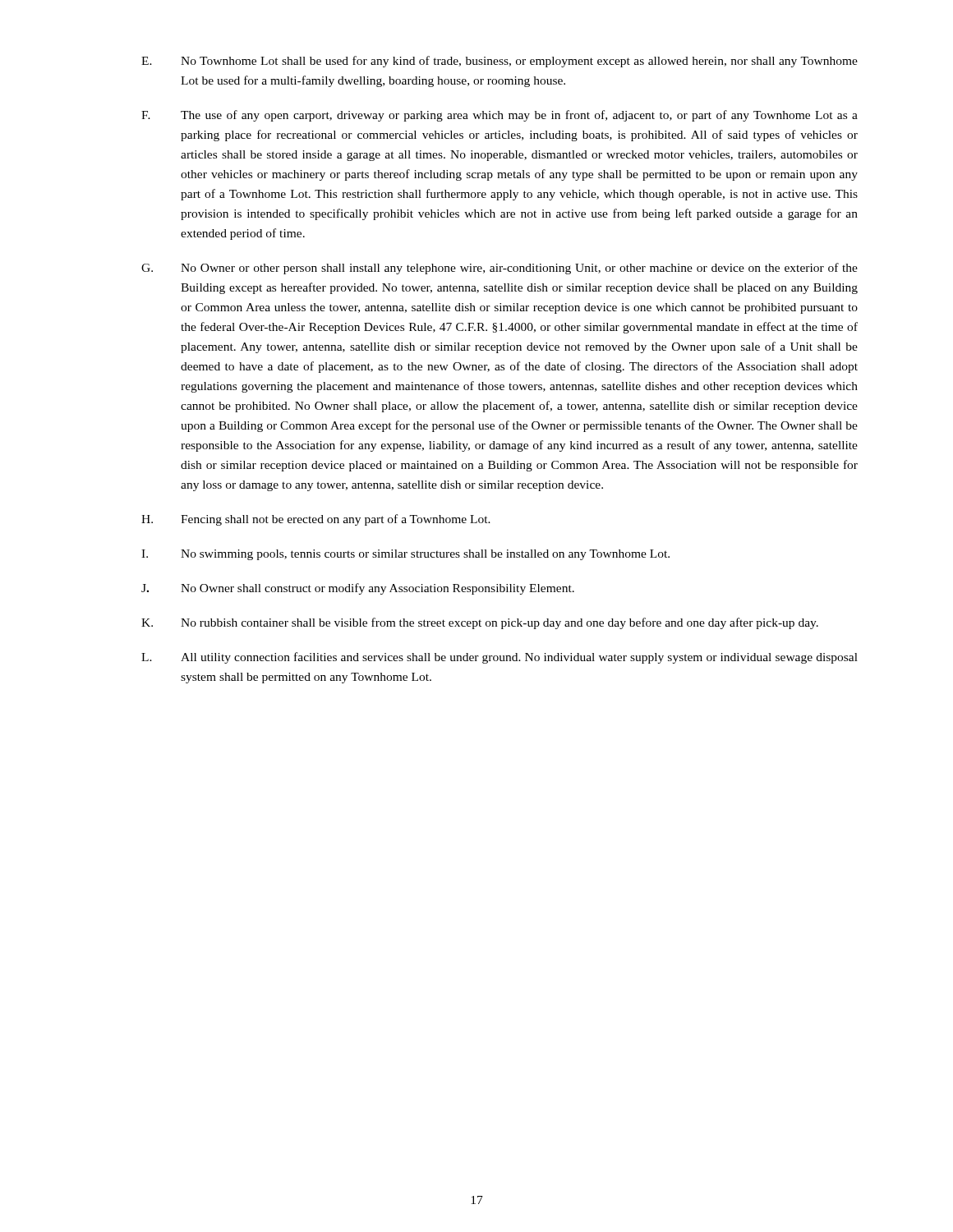Click the passage that begins "H.Fencing shall not be erected on any"

[500, 519]
